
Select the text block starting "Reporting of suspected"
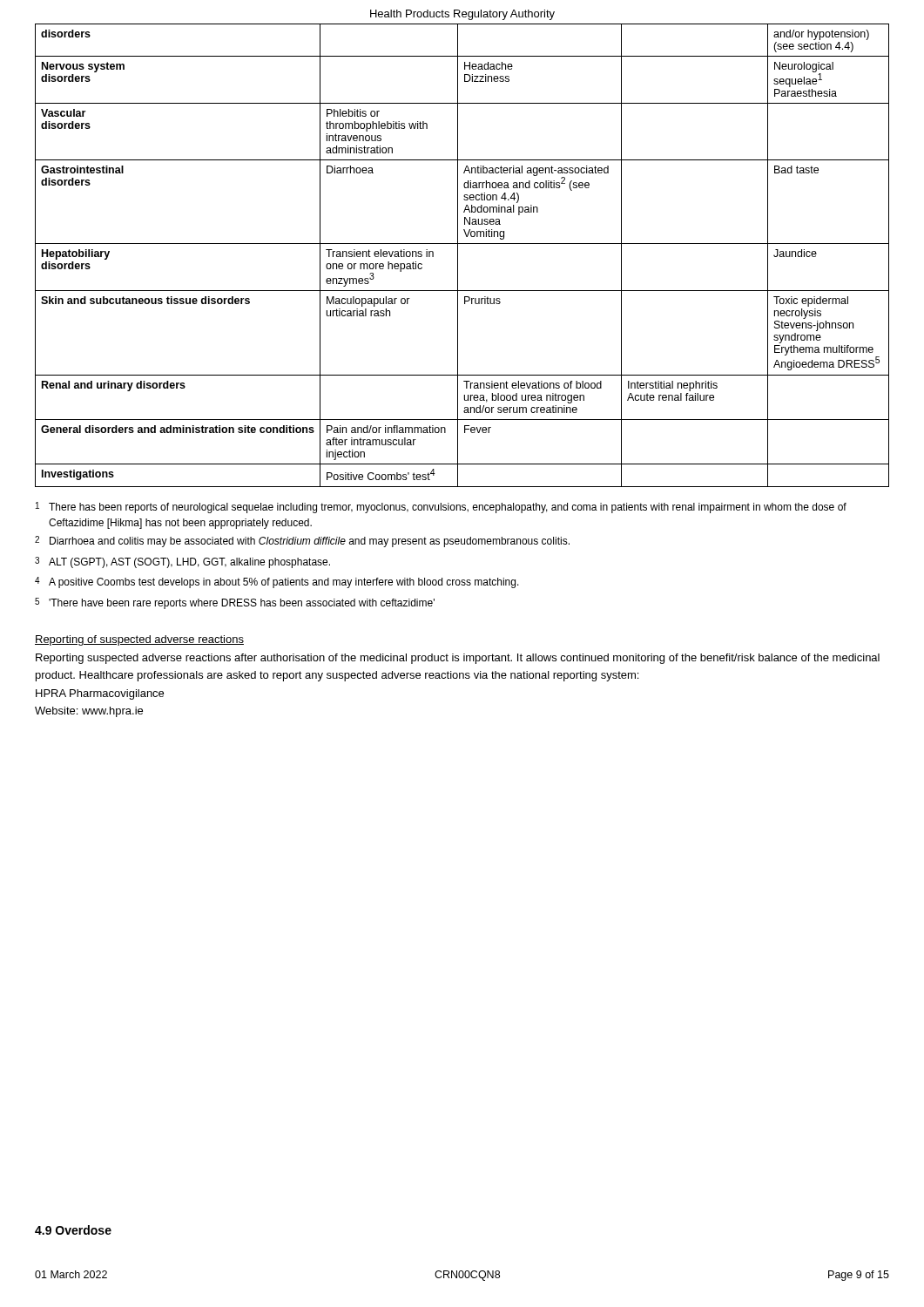coord(139,639)
